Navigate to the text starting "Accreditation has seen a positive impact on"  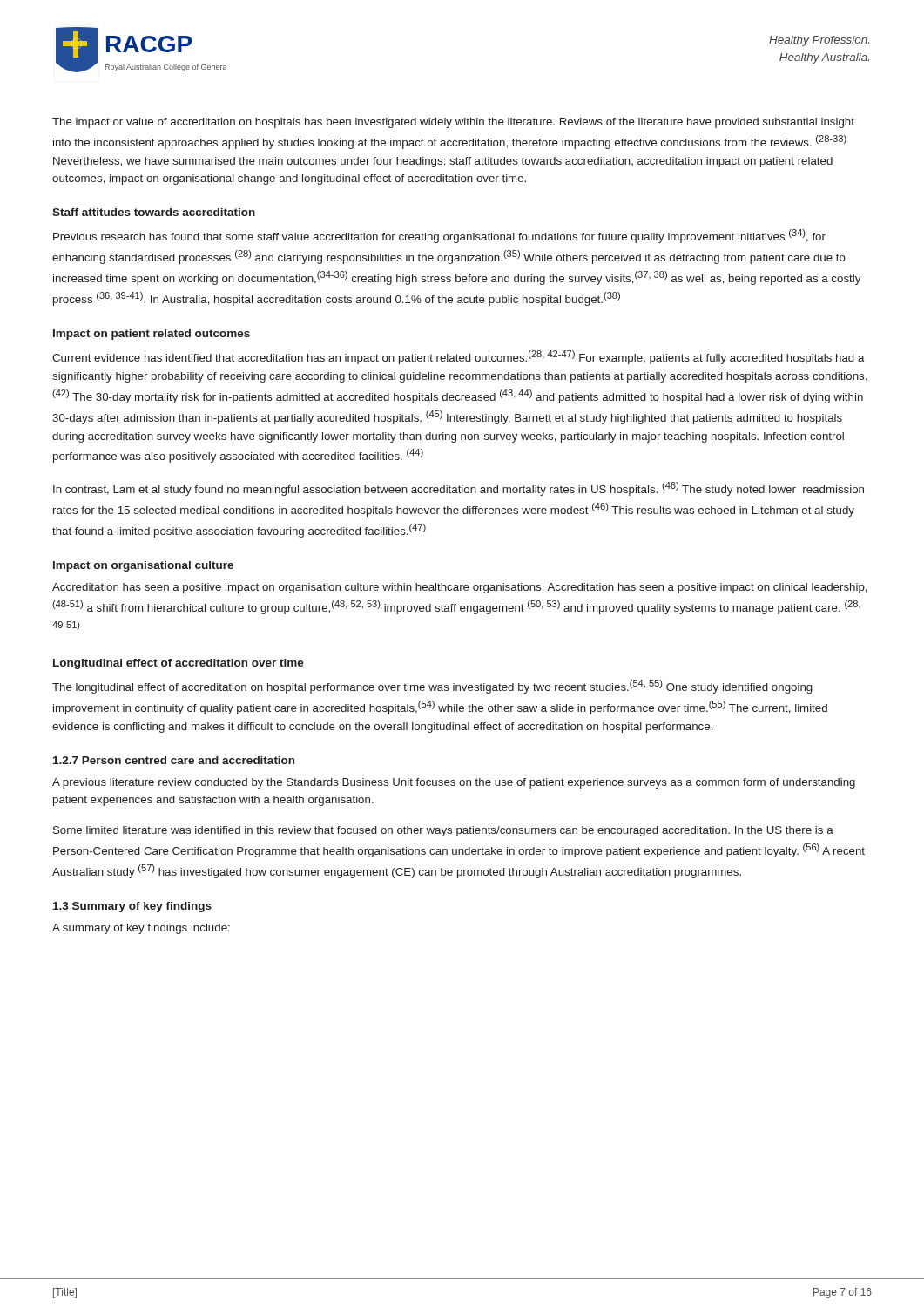tap(460, 605)
